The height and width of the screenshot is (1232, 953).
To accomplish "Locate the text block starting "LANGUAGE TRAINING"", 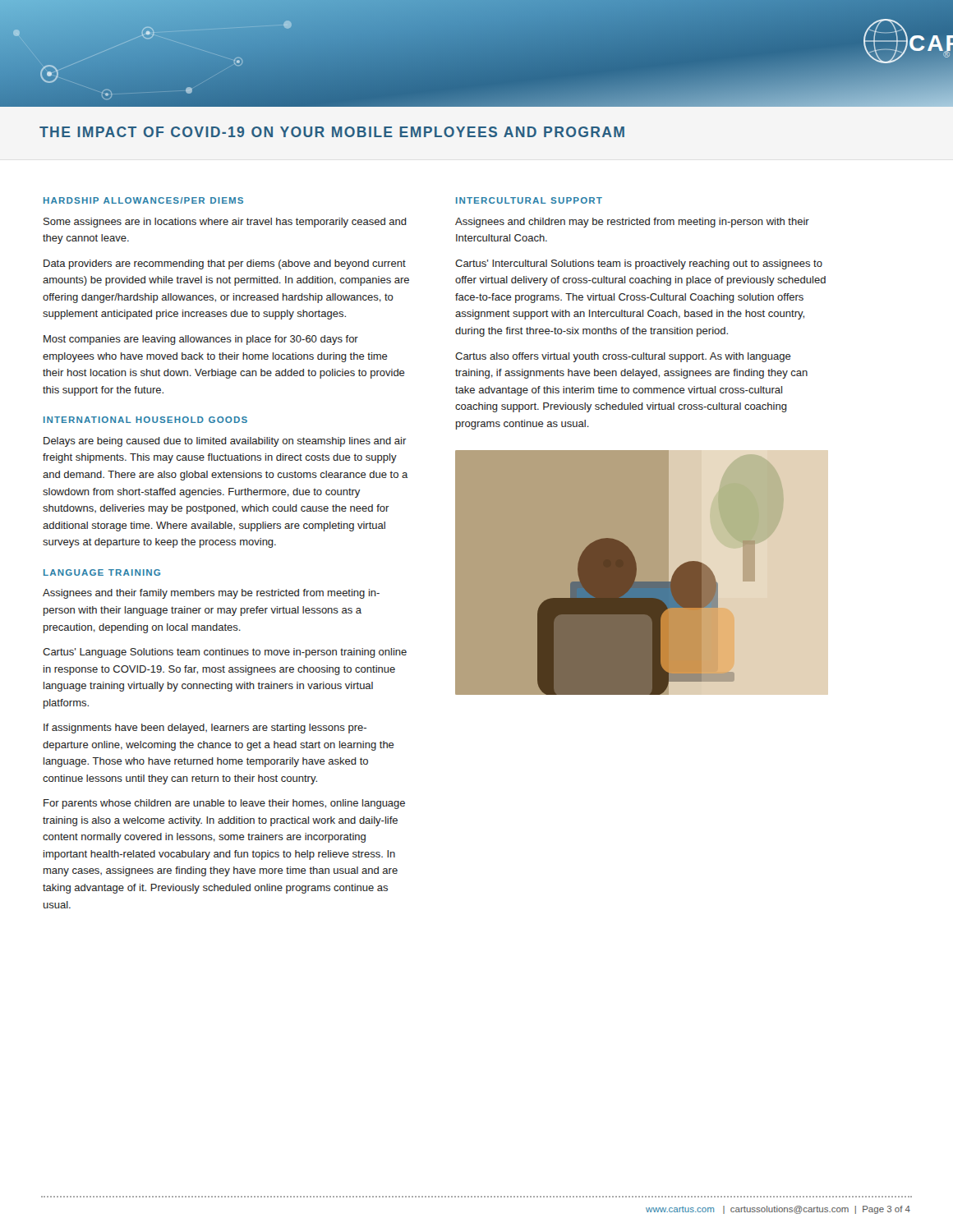I will (102, 572).
